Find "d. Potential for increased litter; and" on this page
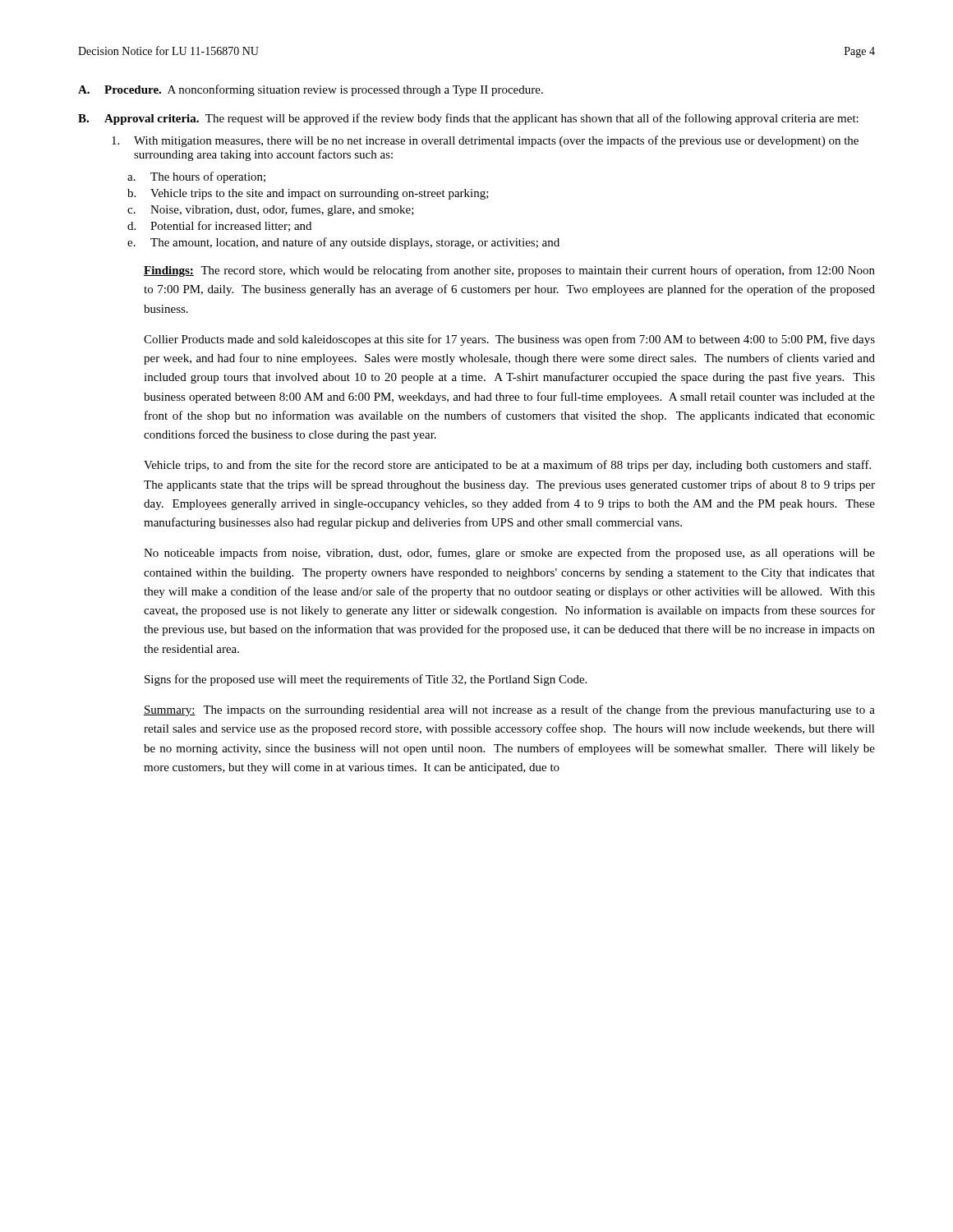 click(220, 226)
